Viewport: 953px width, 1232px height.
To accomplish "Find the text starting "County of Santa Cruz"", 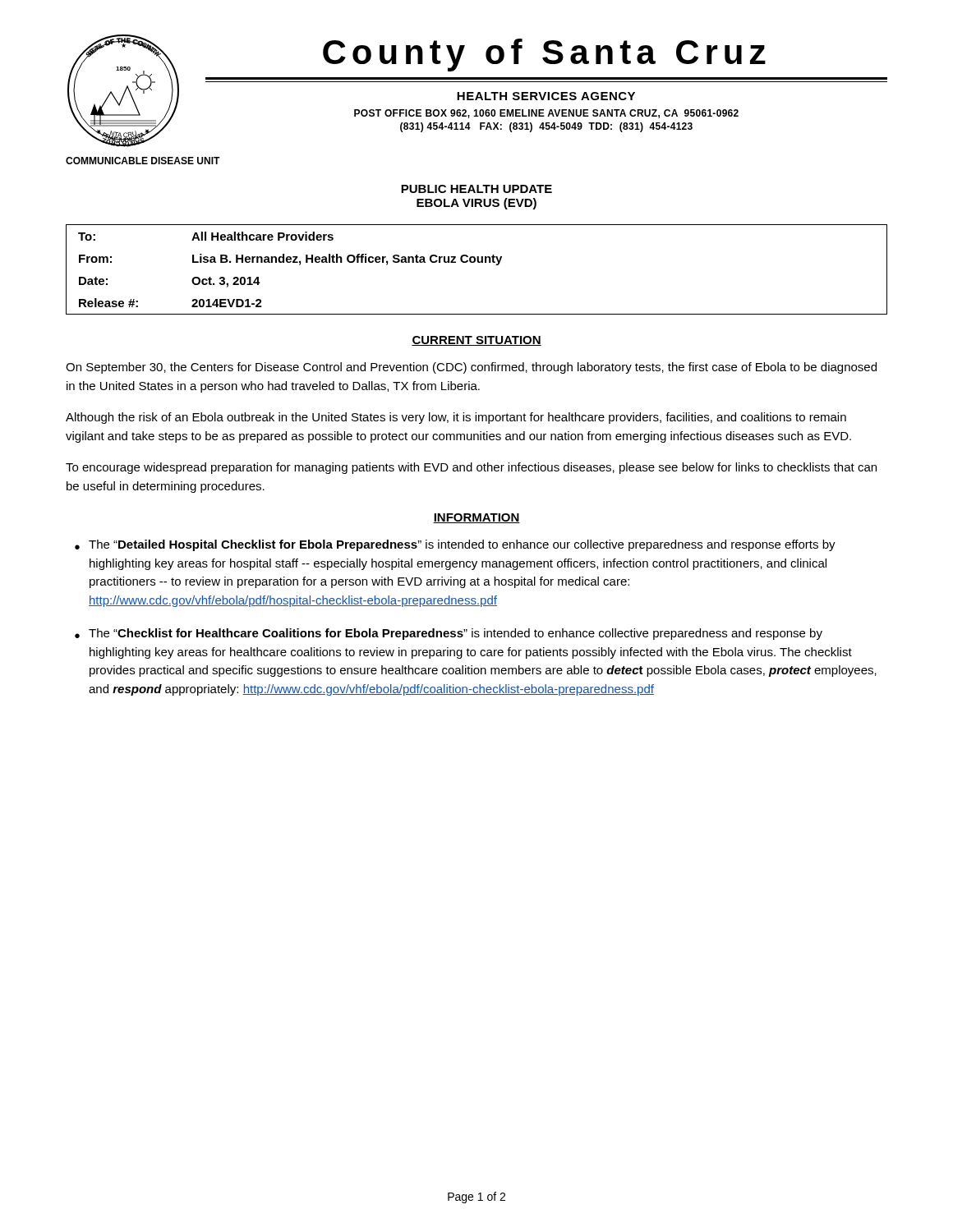I will click(x=546, y=53).
